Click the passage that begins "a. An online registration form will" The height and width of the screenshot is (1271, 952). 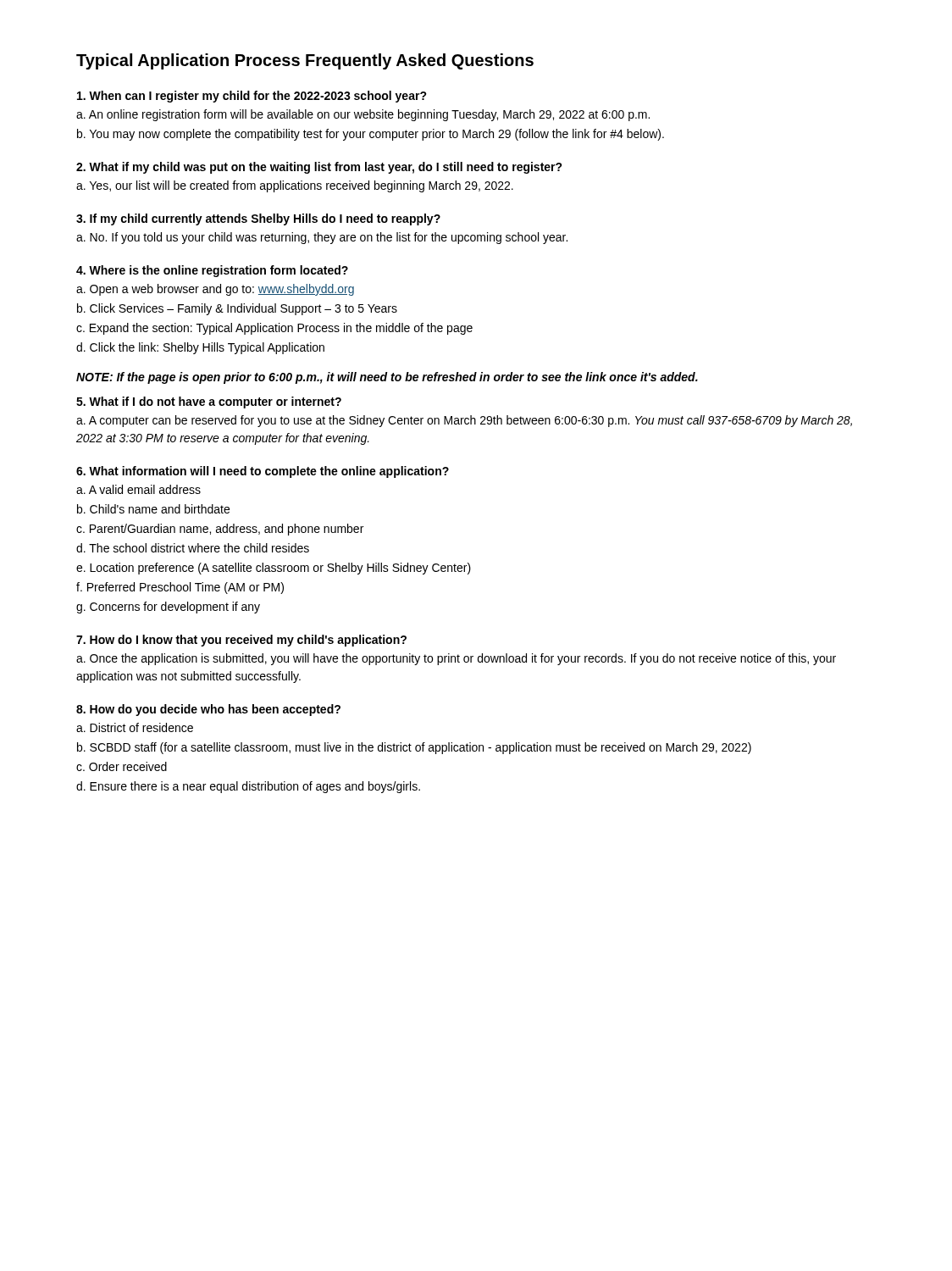coord(364,114)
